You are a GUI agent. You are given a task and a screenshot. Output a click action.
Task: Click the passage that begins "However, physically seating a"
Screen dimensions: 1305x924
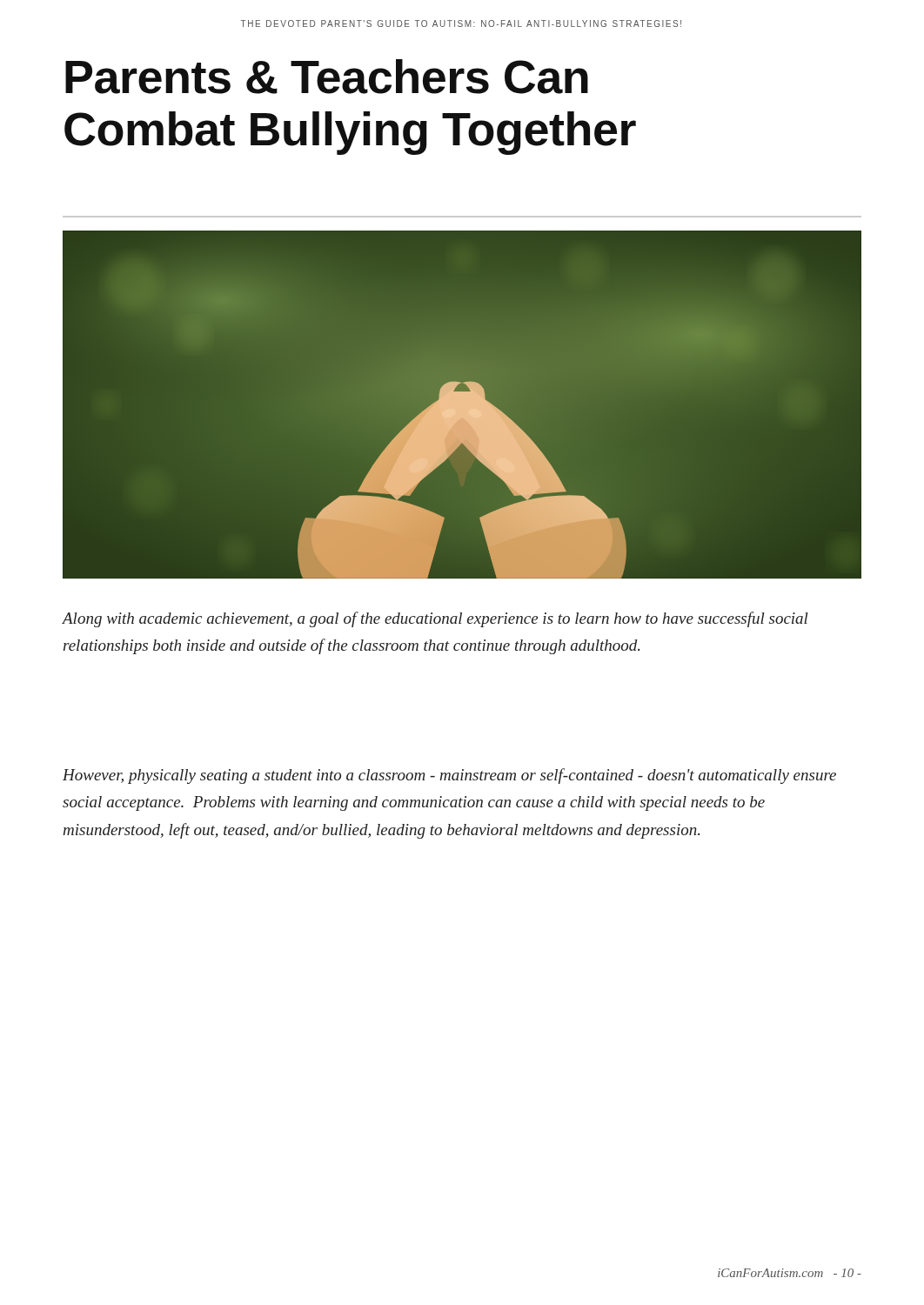coord(462,802)
